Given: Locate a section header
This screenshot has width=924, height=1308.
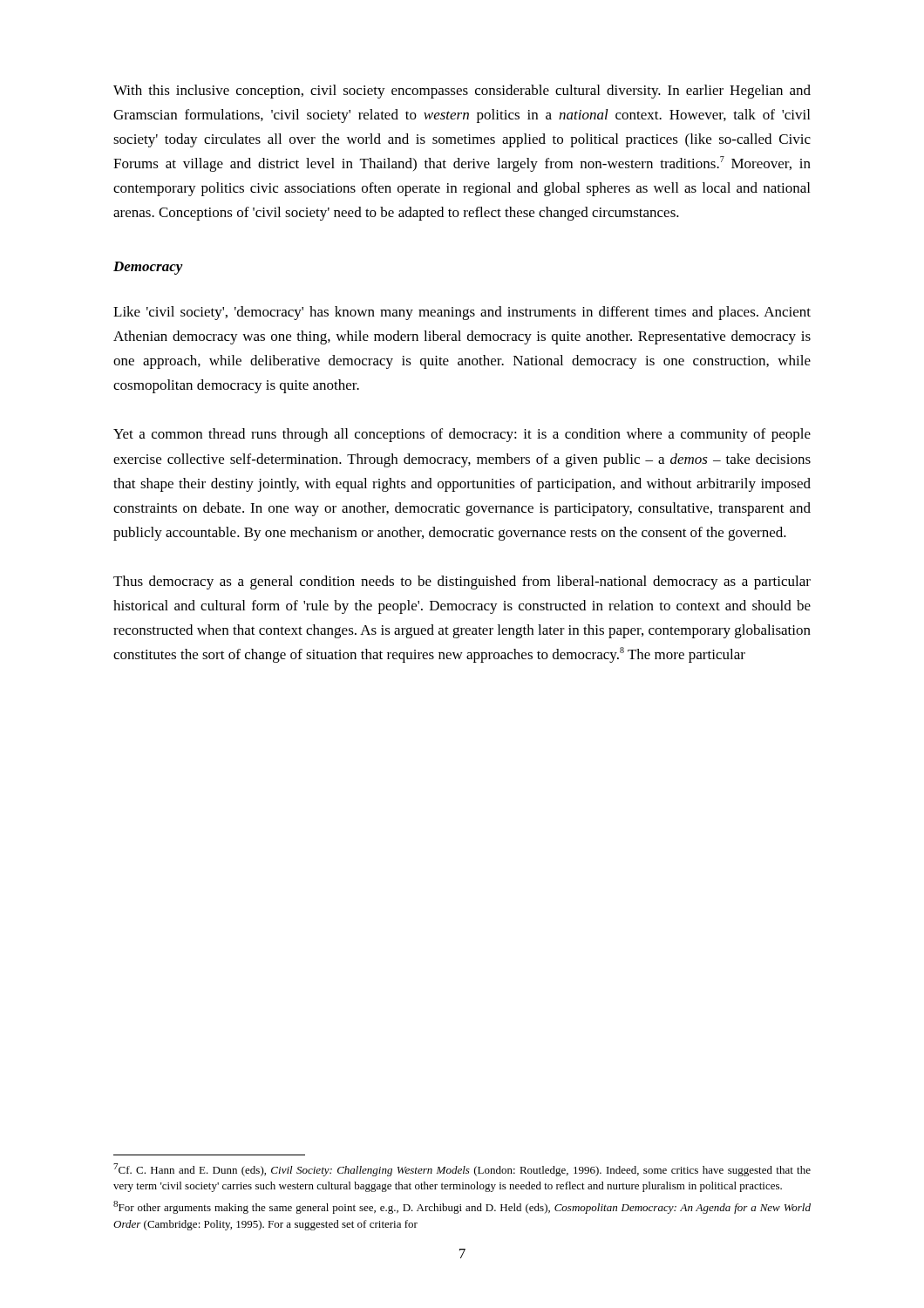Looking at the screenshot, I should tap(148, 267).
